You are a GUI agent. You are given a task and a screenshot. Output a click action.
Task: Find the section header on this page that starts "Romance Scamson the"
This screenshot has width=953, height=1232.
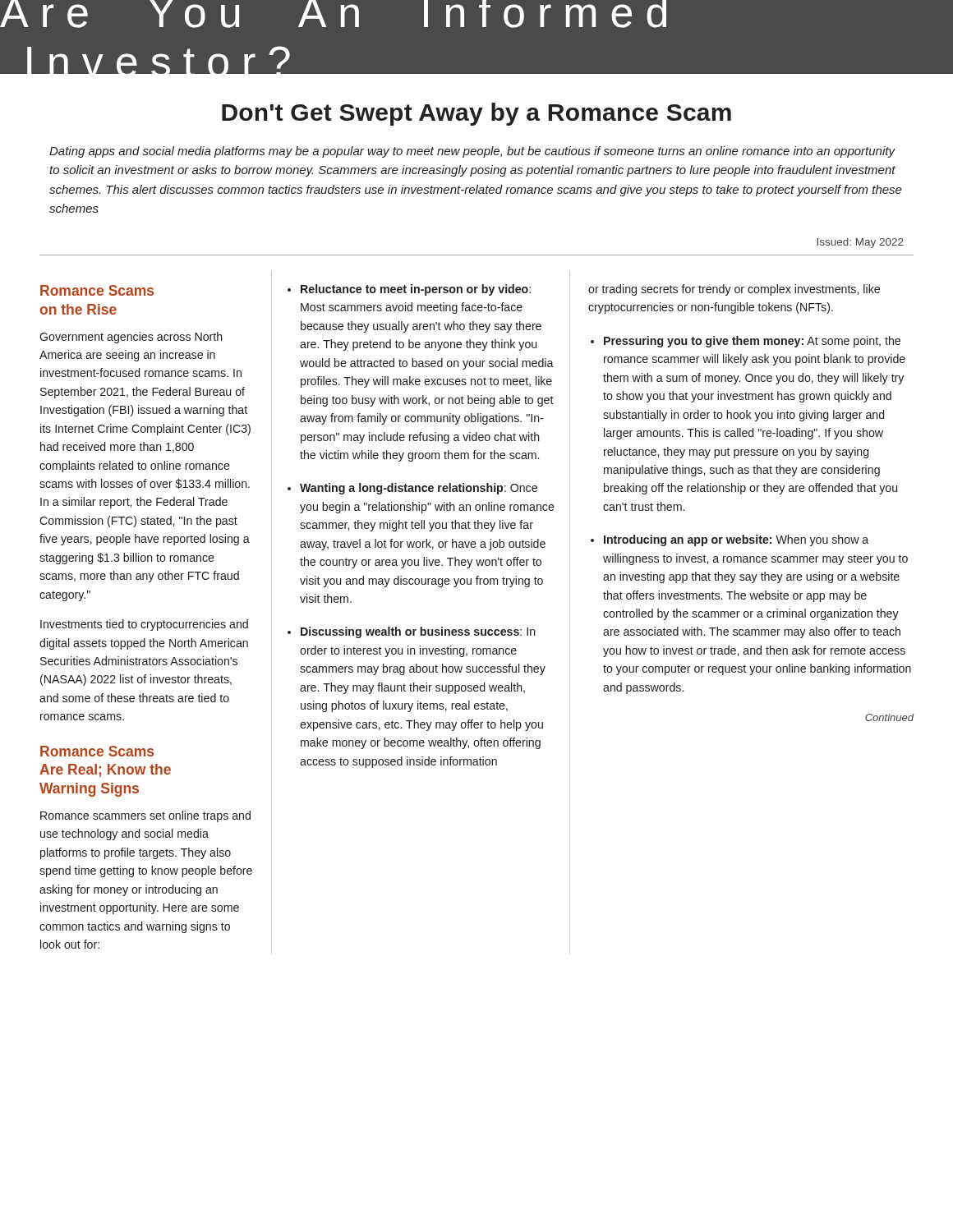[x=97, y=300]
